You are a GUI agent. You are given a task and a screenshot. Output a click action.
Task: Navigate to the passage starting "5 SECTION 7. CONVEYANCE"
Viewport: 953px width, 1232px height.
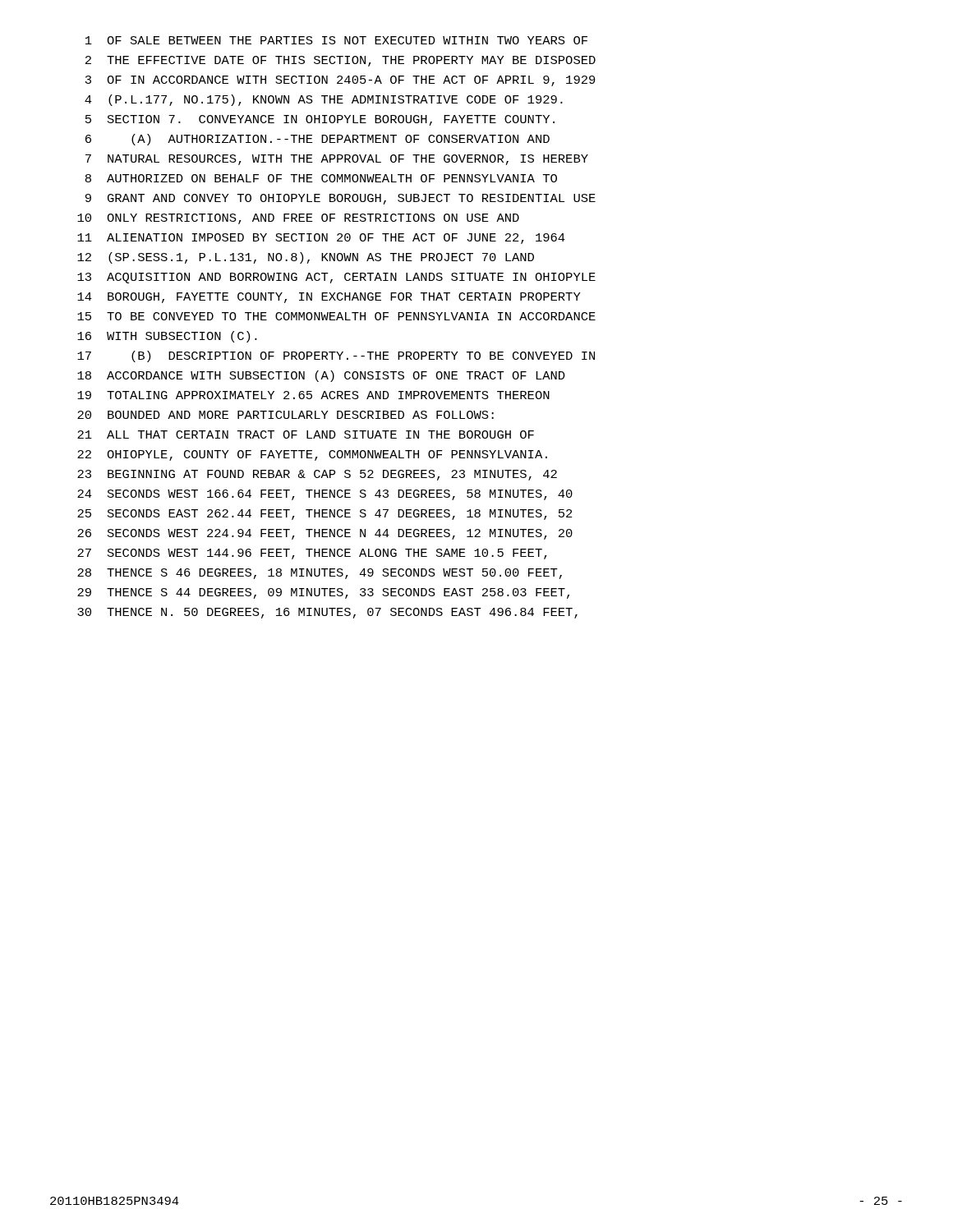pyautogui.click(x=303, y=120)
